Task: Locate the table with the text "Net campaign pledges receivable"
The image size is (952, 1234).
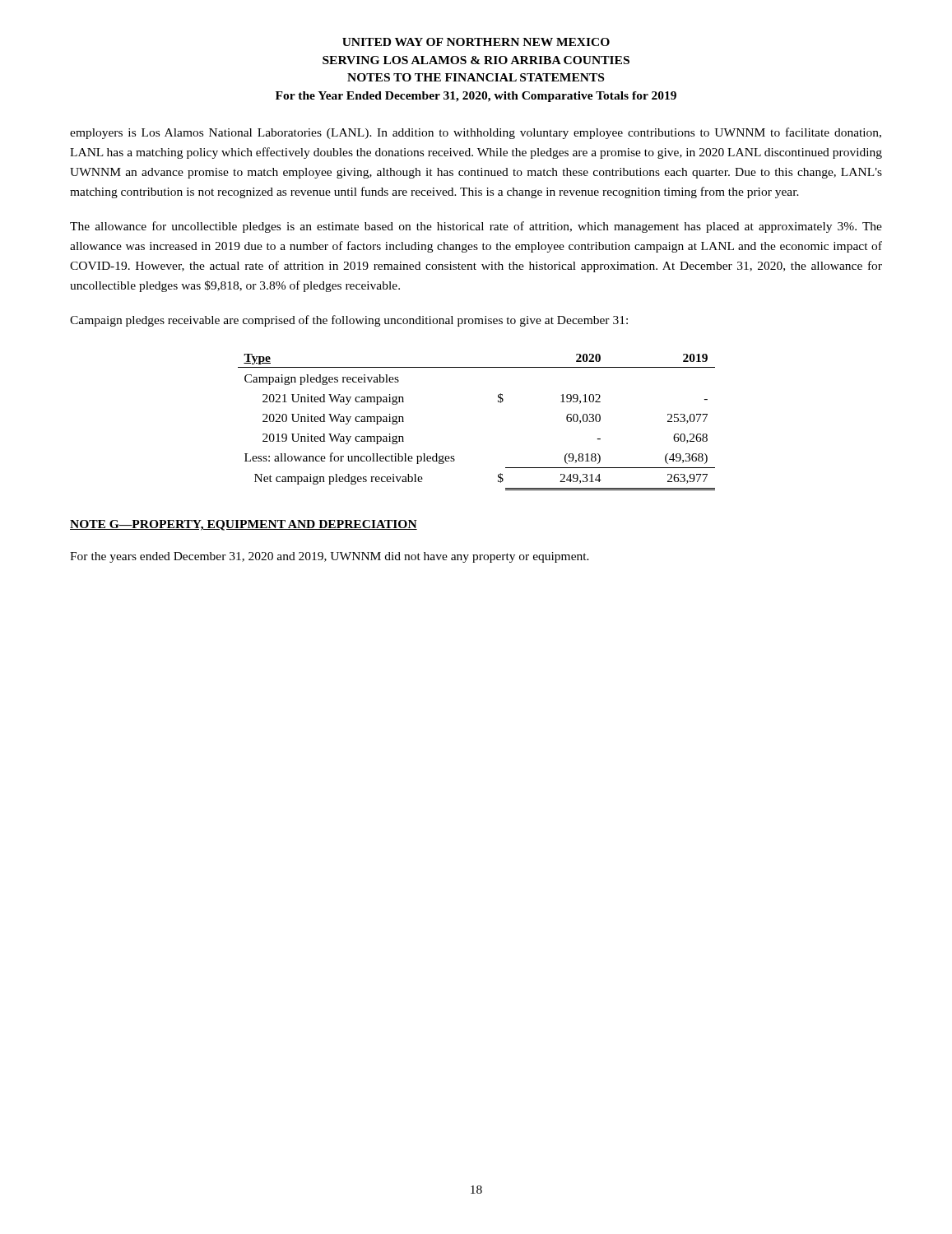Action: (x=476, y=419)
